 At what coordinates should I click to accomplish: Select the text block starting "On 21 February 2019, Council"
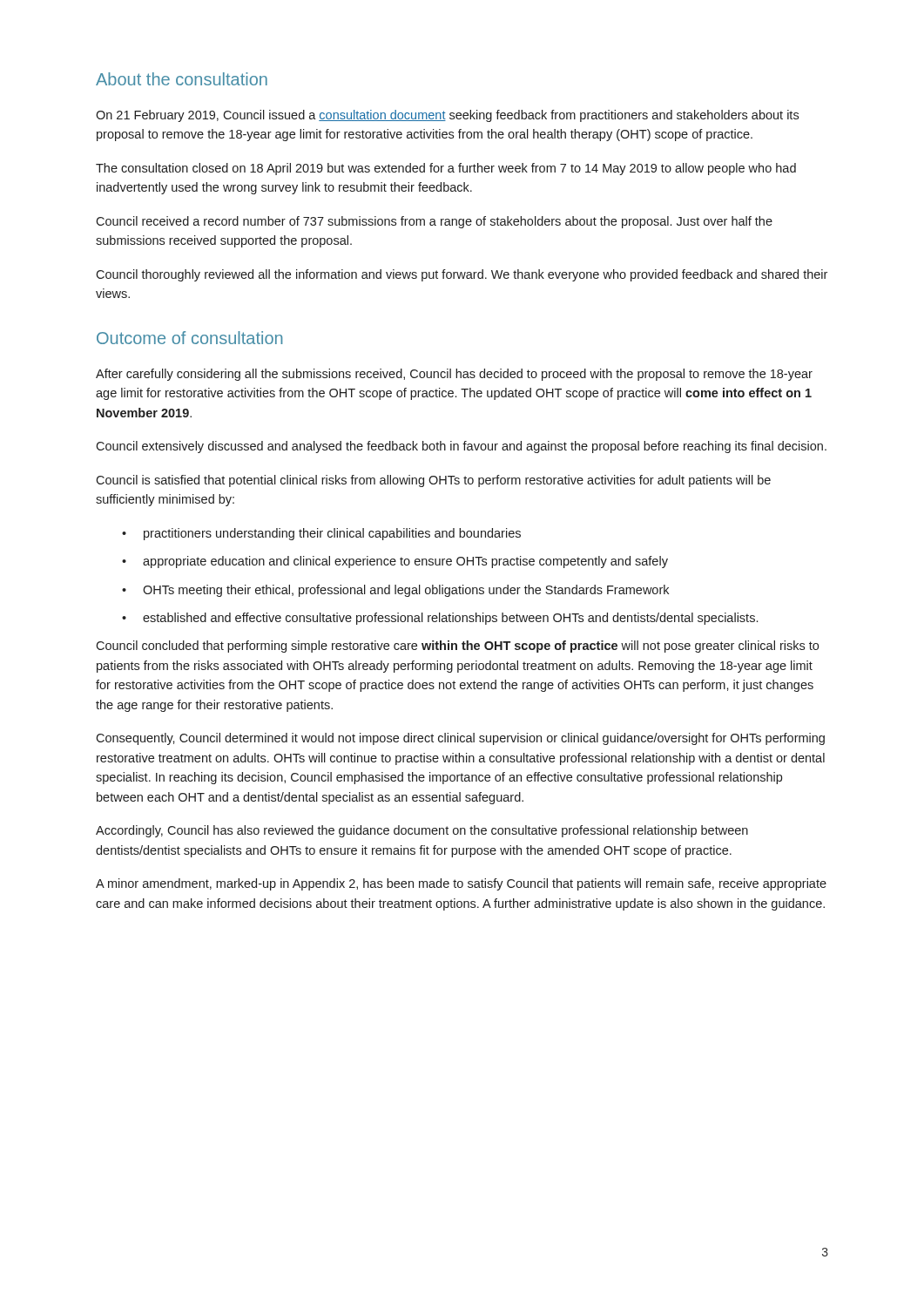click(447, 125)
